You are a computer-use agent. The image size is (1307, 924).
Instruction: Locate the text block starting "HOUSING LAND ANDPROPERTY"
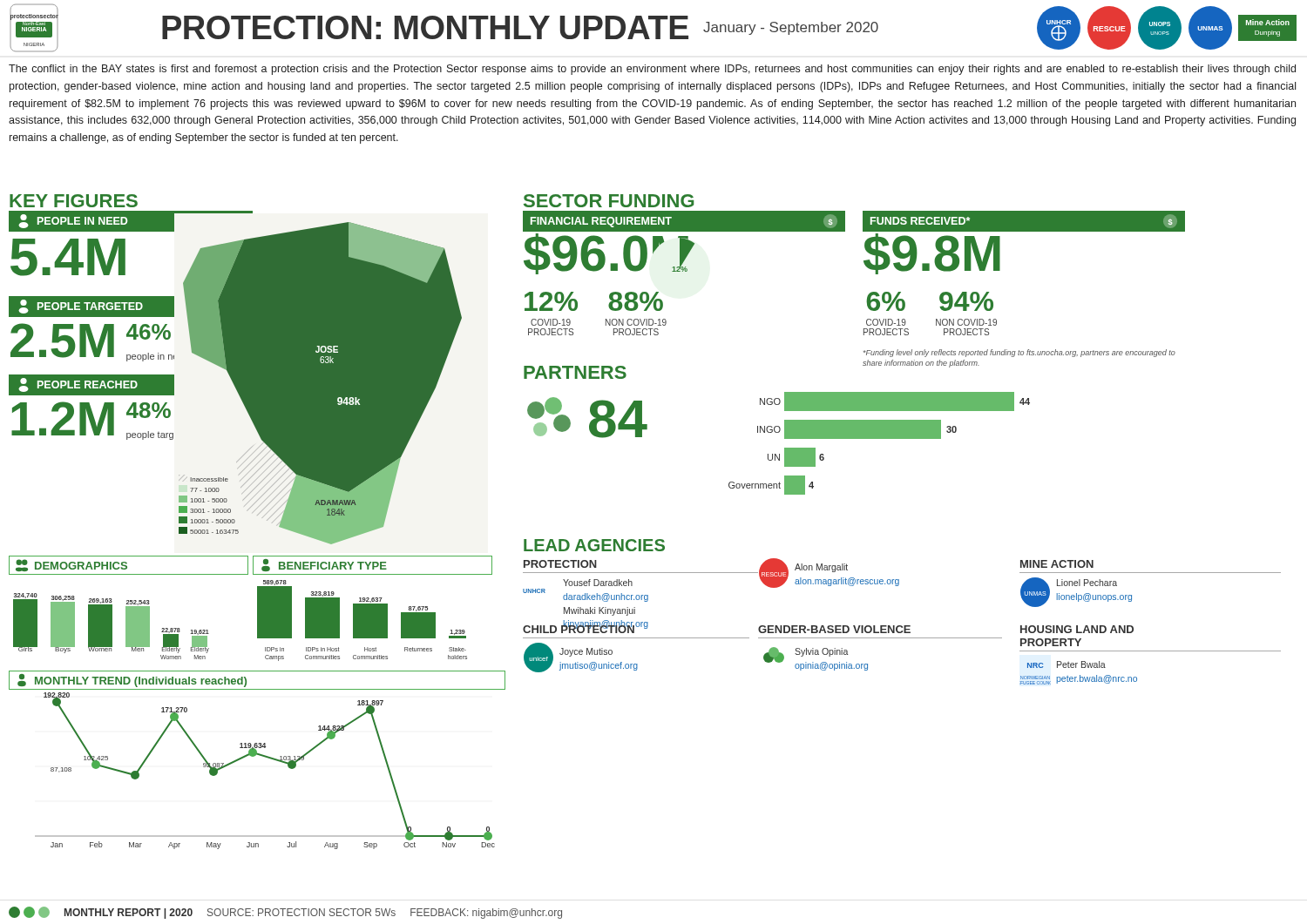(x=1077, y=636)
